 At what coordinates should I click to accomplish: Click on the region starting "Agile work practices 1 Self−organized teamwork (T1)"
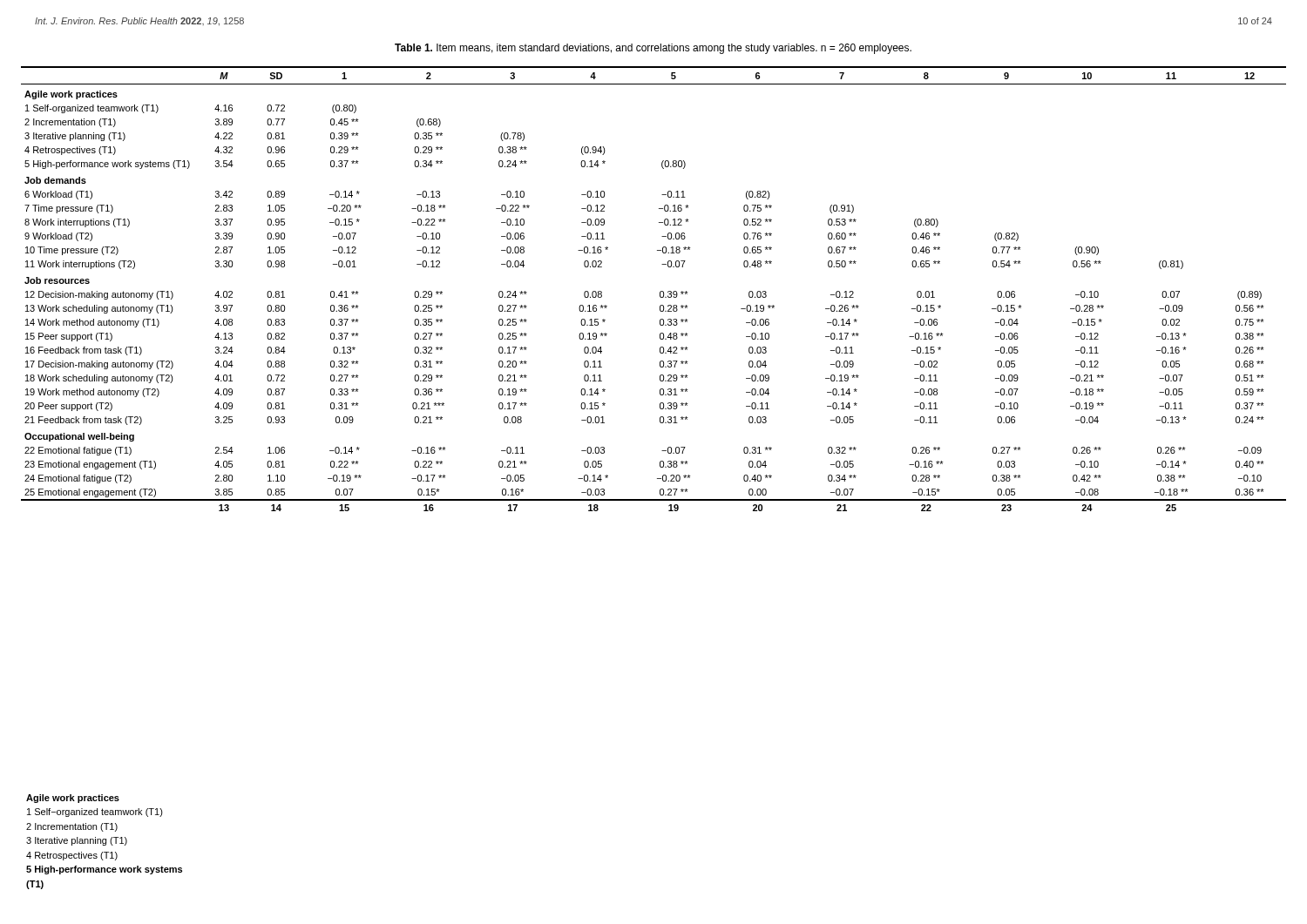104,840
